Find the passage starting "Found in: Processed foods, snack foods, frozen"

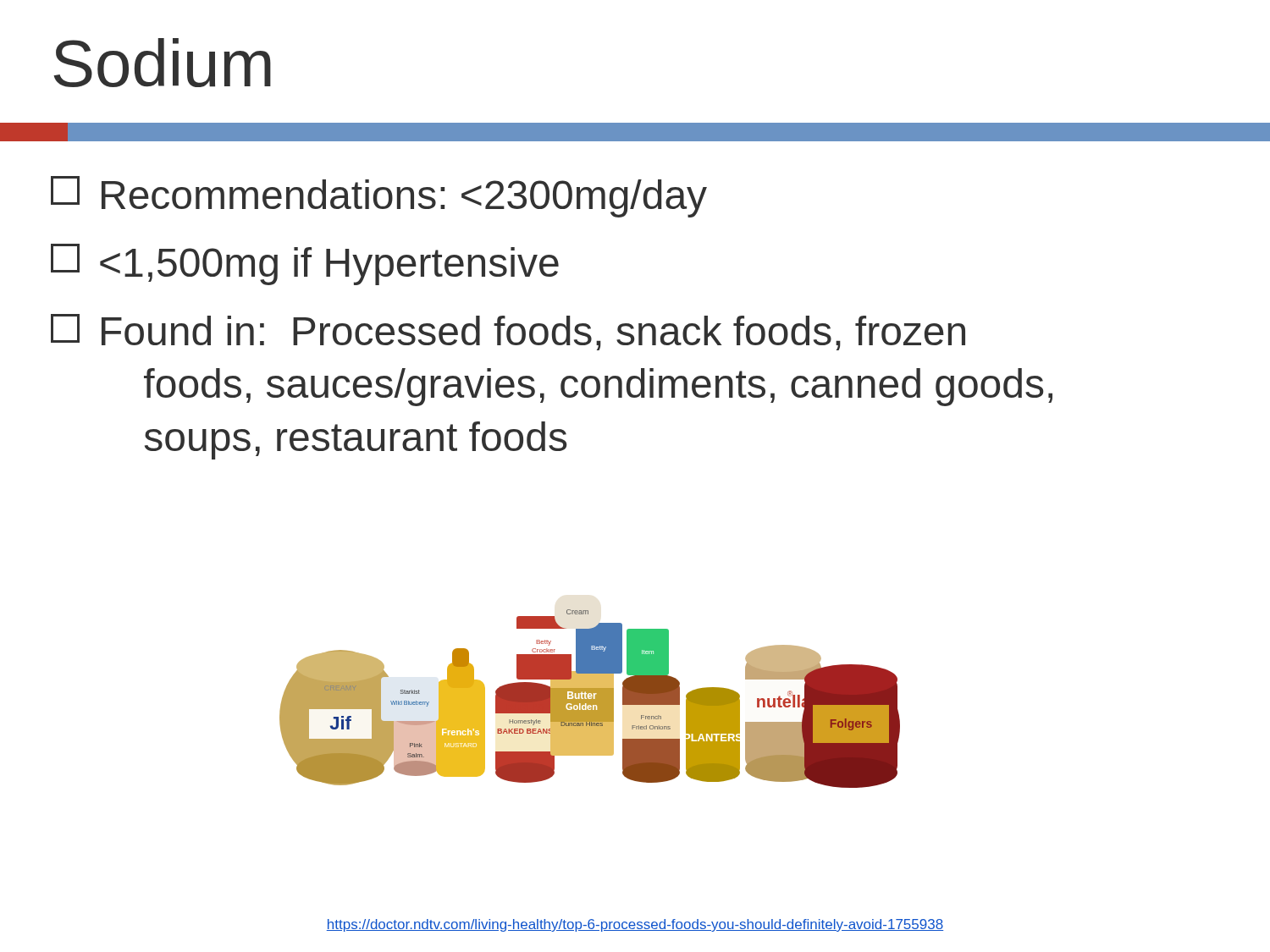(553, 385)
